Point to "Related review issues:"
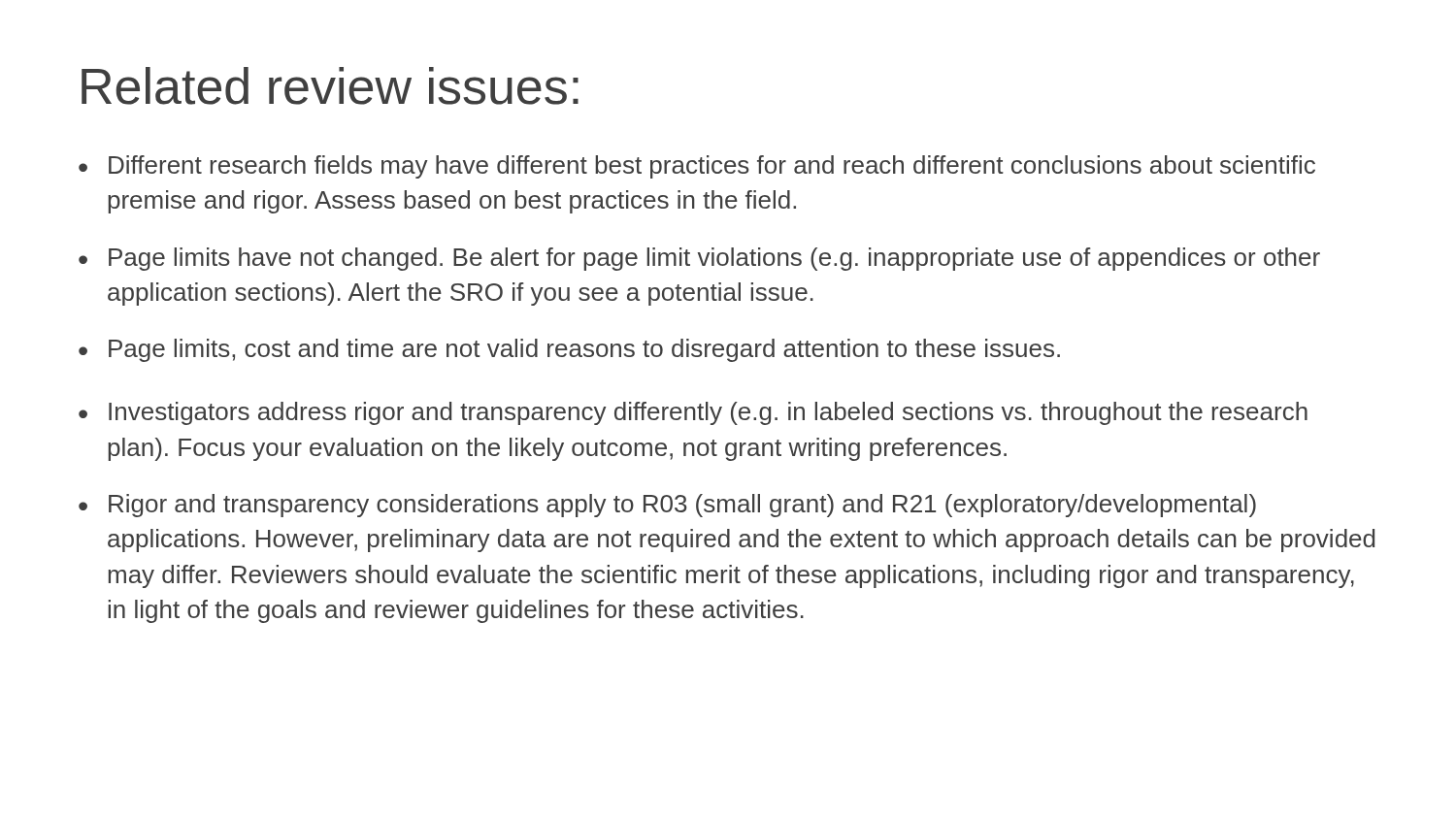This screenshot has width=1456, height=819. point(330,86)
